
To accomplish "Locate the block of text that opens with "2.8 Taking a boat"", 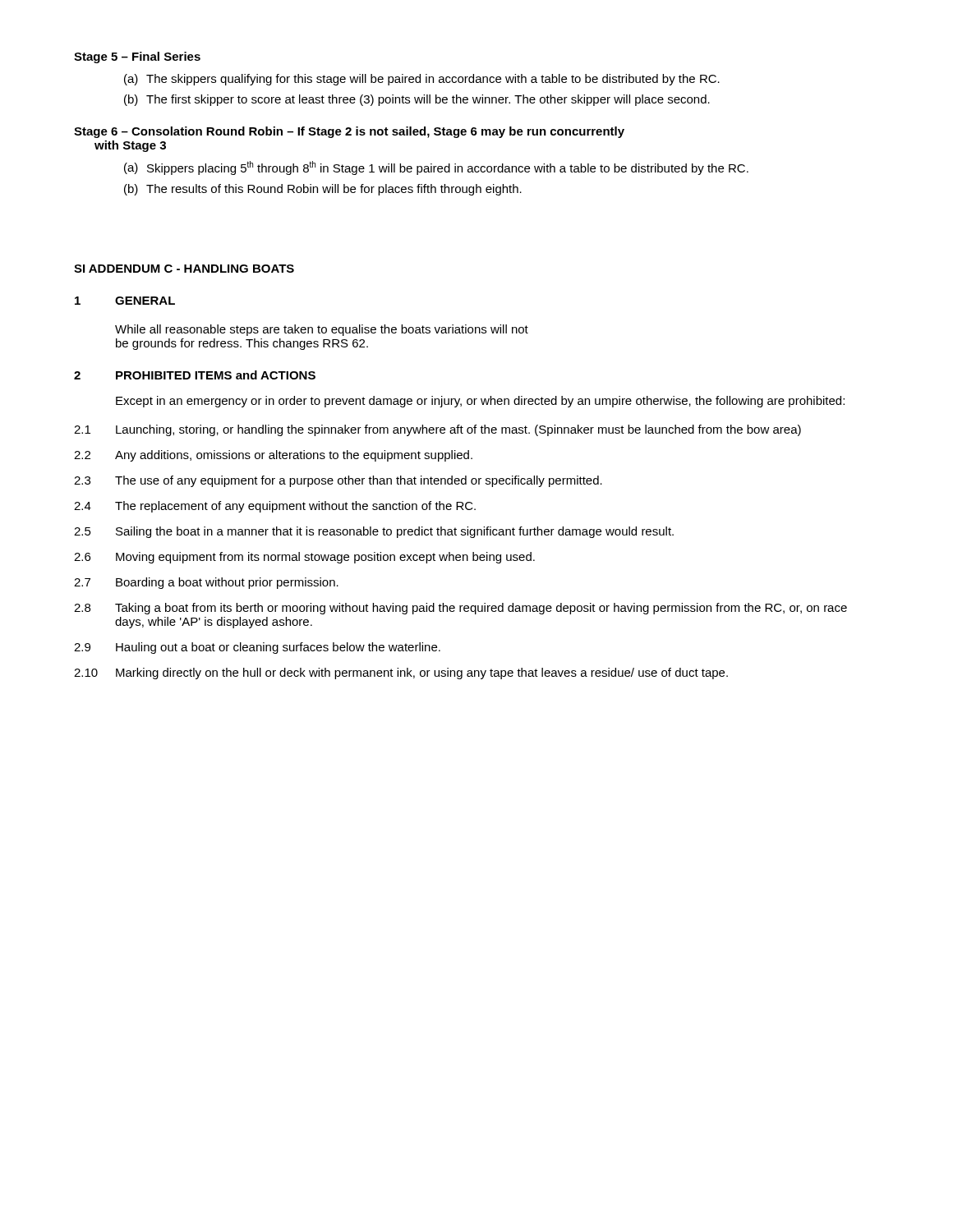I will 476,614.
